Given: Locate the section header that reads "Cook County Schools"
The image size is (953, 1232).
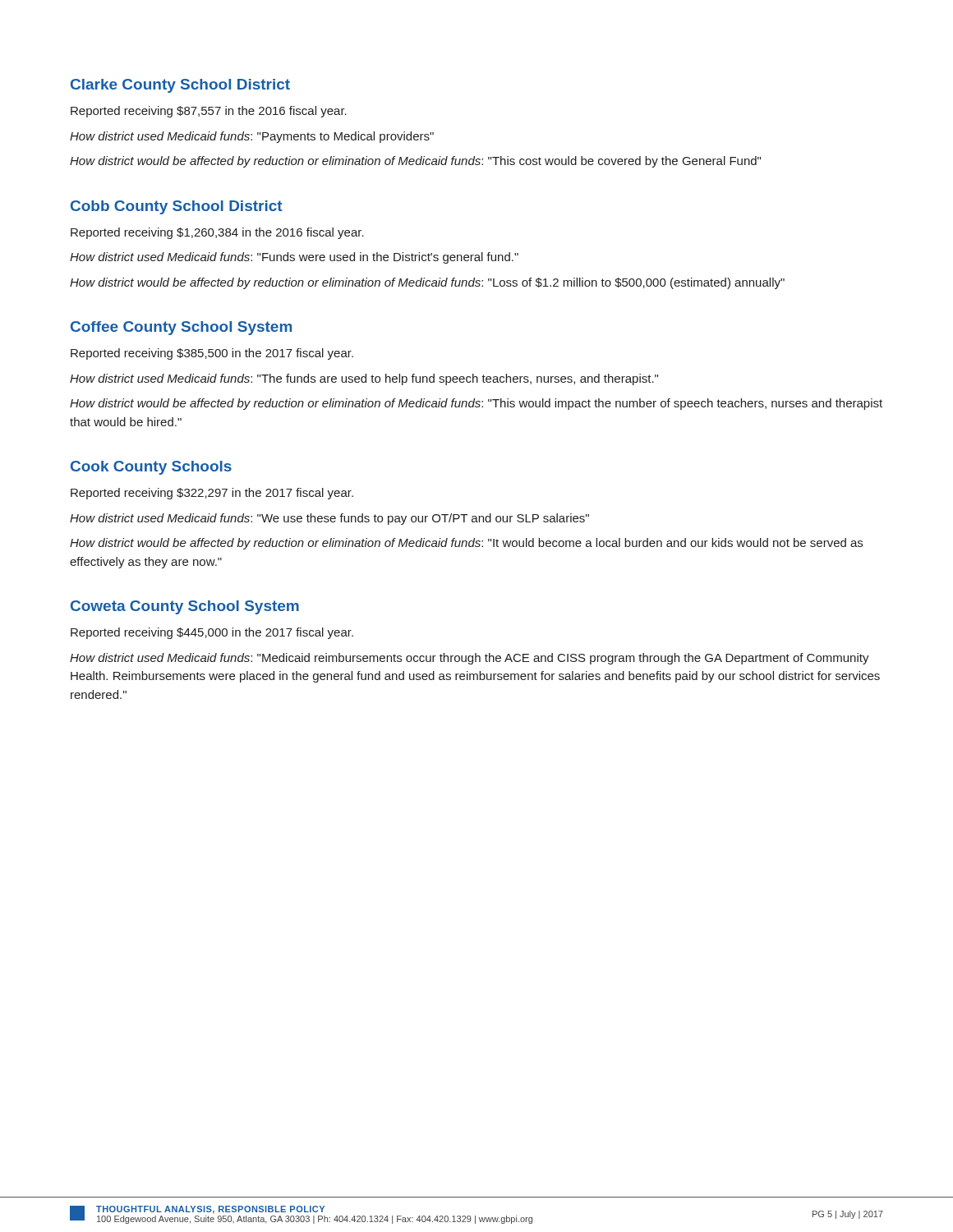Looking at the screenshot, I should click(x=151, y=466).
